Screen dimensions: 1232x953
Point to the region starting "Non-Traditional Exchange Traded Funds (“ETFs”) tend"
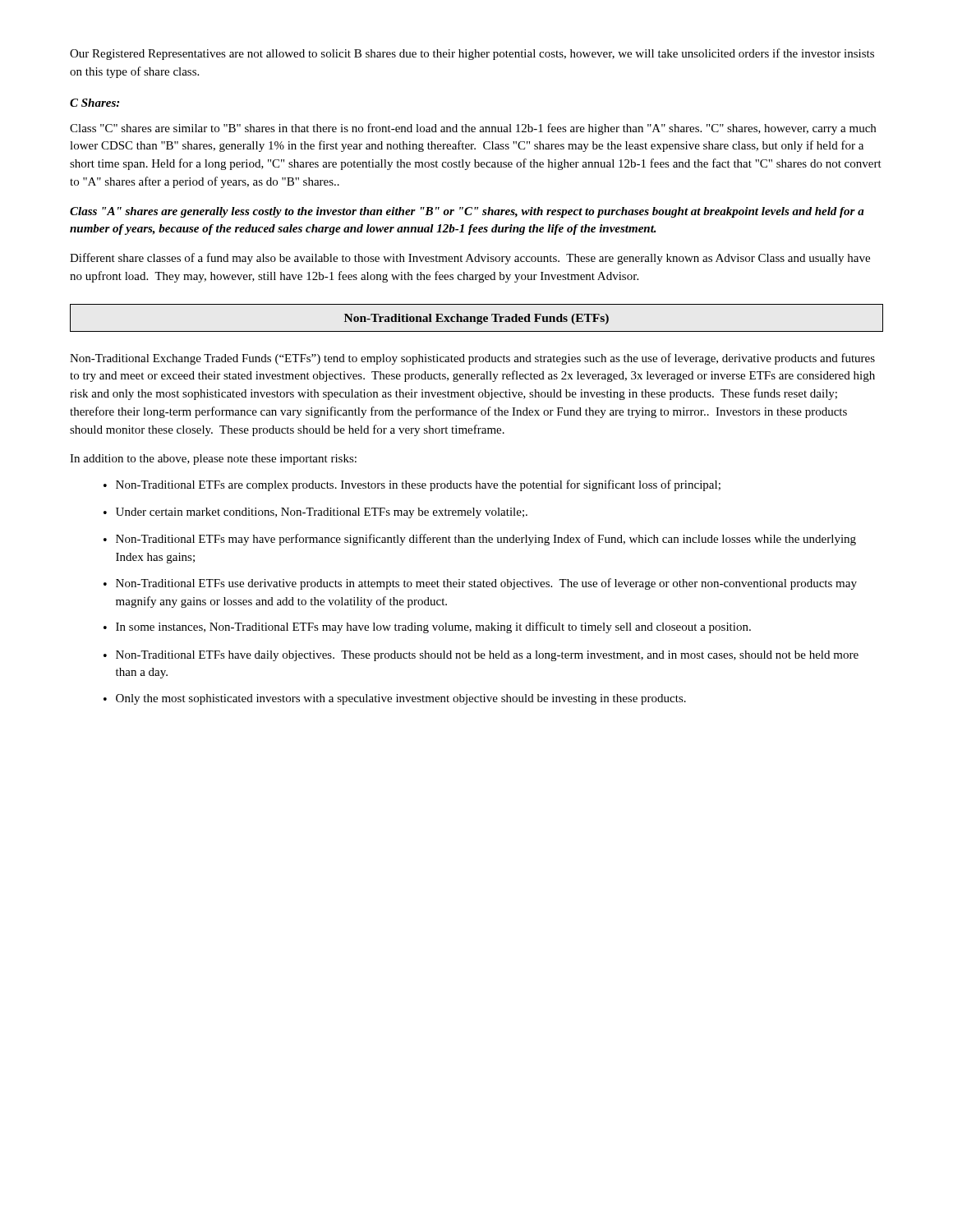[472, 393]
